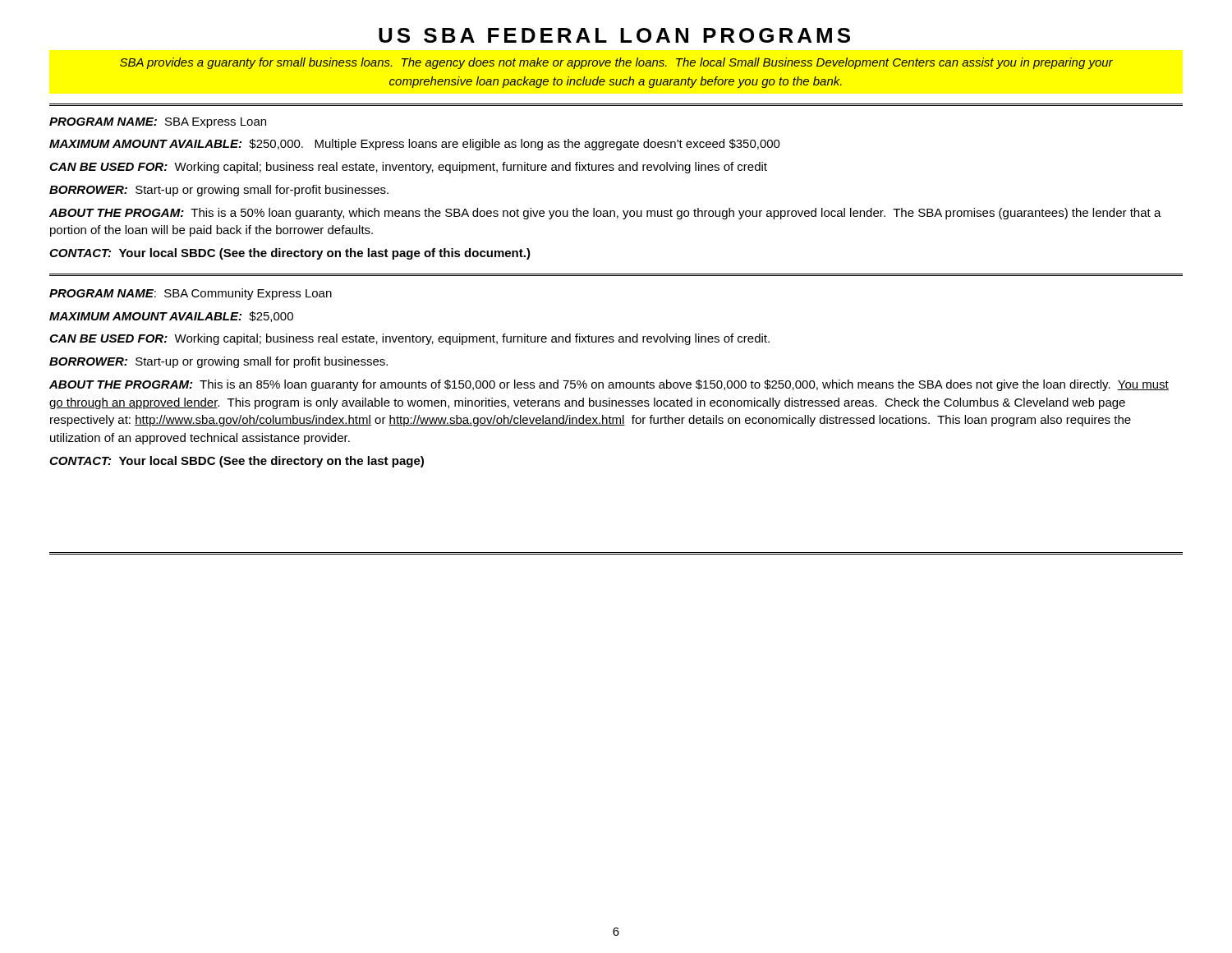Click on the text block containing "MAXIMUM AMOUNT AVAILABLE: $250,000."
The height and width of the screenshot is (953, 1232).
coord(616,144)
